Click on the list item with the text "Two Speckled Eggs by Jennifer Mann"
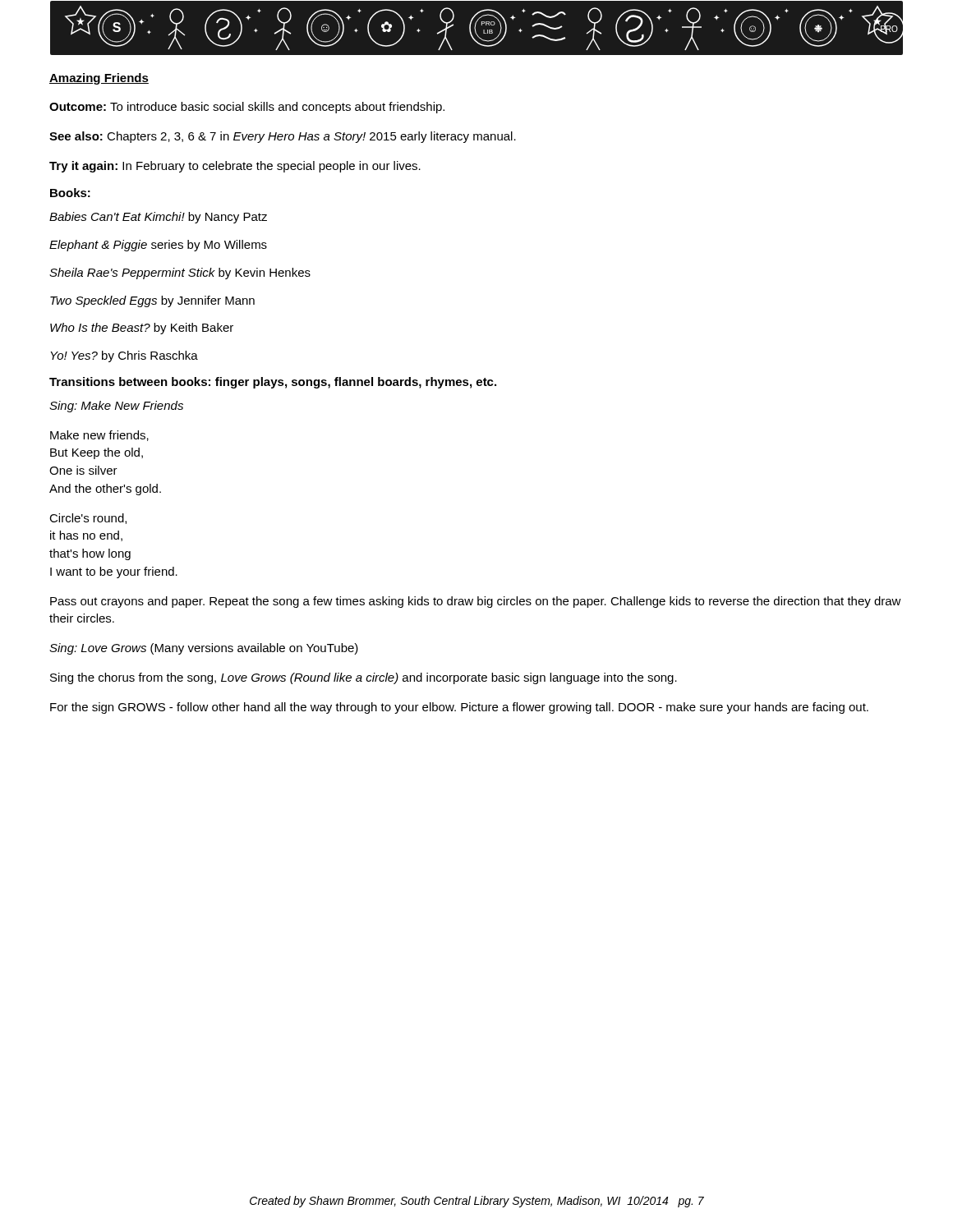Viewport: 953px width, 1232px height. (152, 300)
